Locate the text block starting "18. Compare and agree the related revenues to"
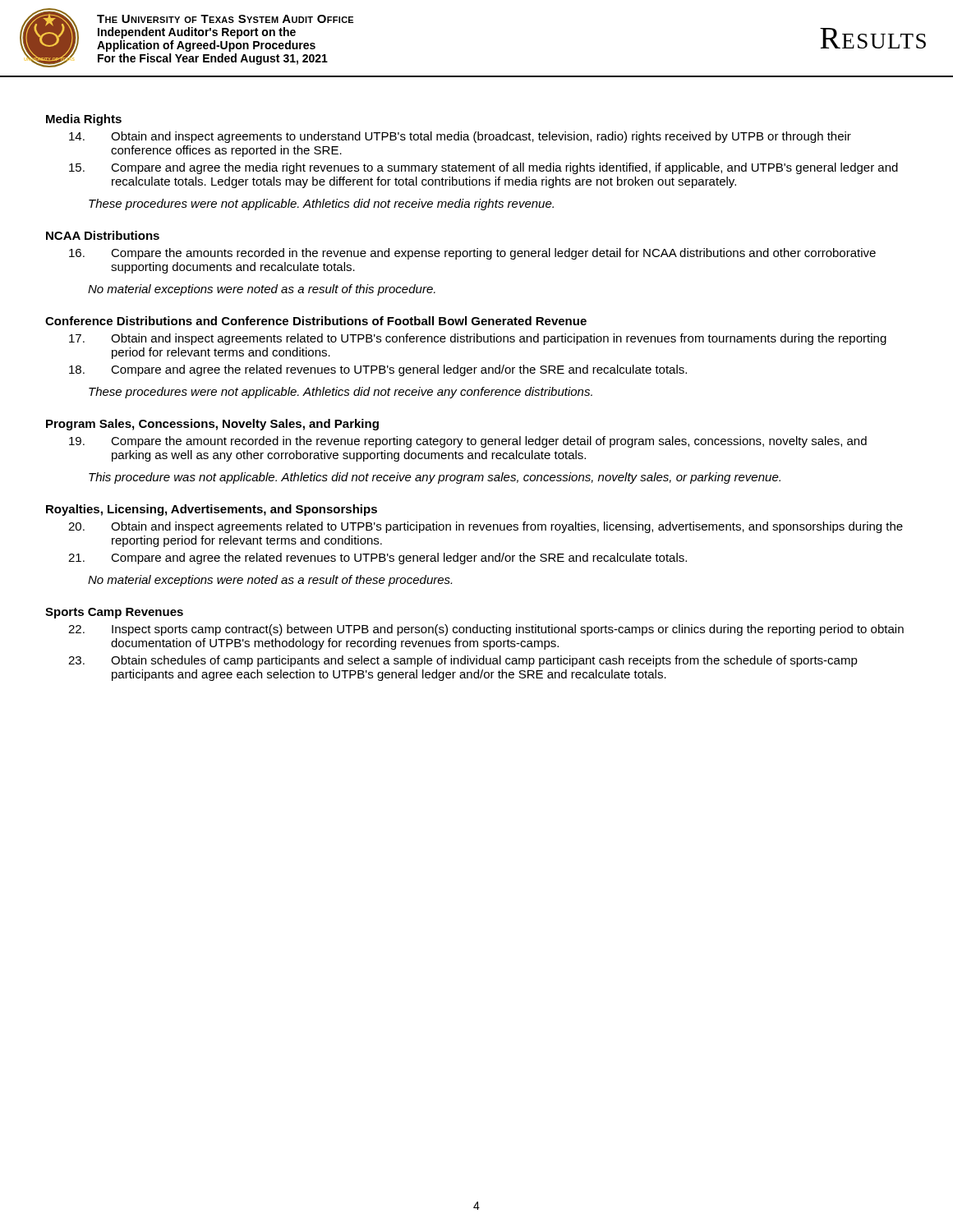This screenshot has width=953, height=1232. [x=476, y=369]
